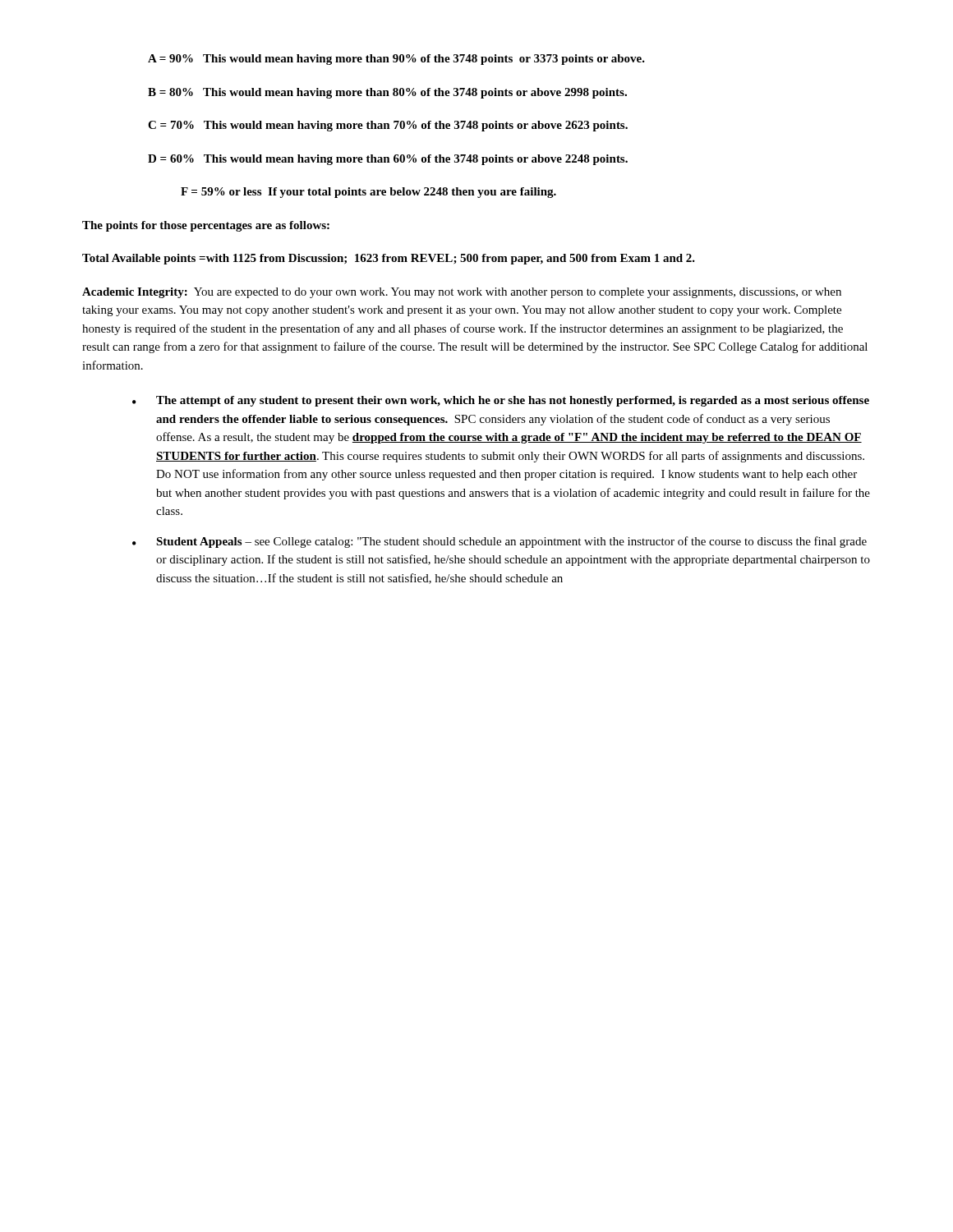Select the passage starting "Academic Integrity: You are expected to do"
The image size is (953, 1232).
pos(475,328)
